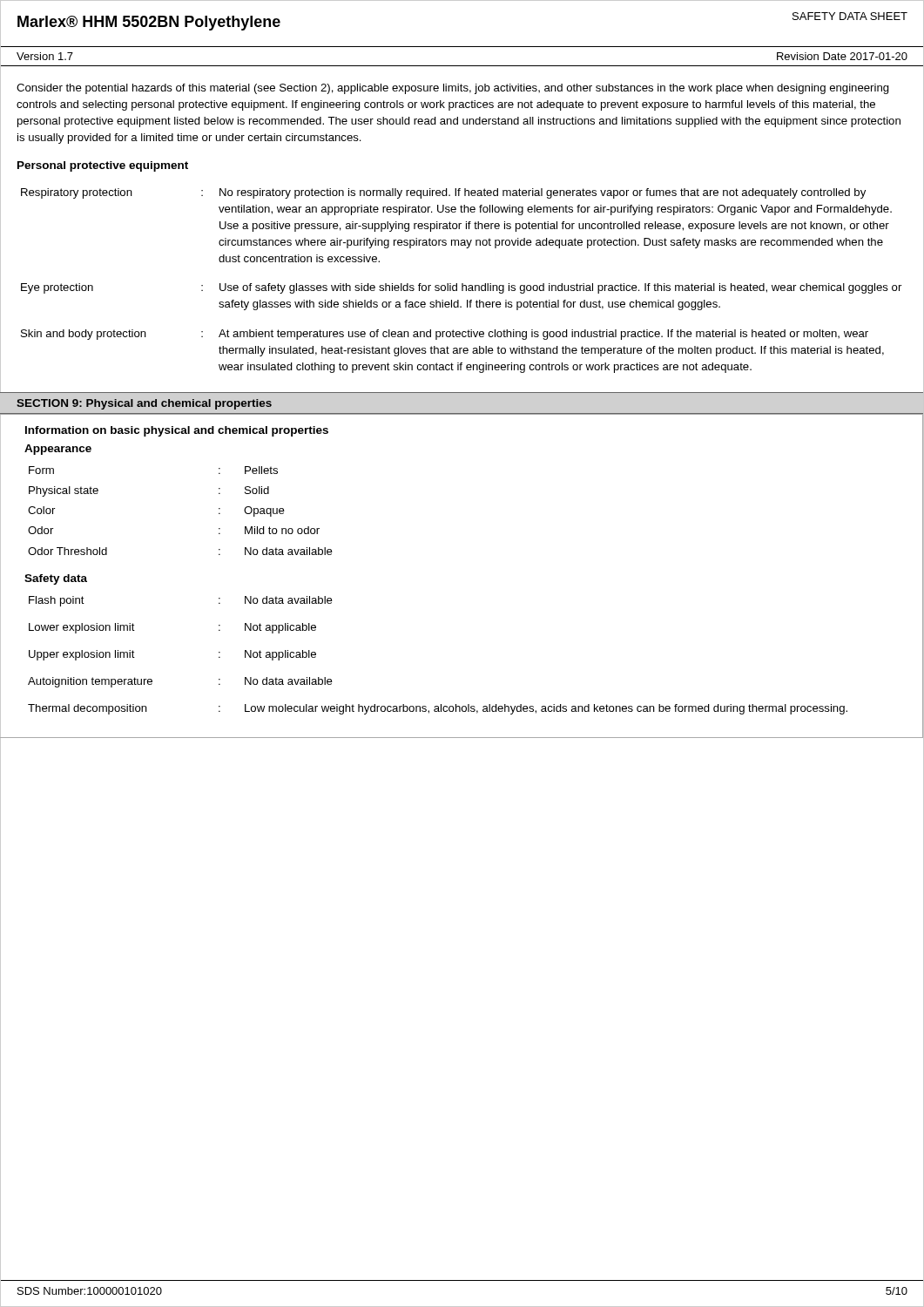Locate the section header that opens with "Information on basic physical and"
The image size is (924, 1307).
pyautogui.click(x=177, y=430)
